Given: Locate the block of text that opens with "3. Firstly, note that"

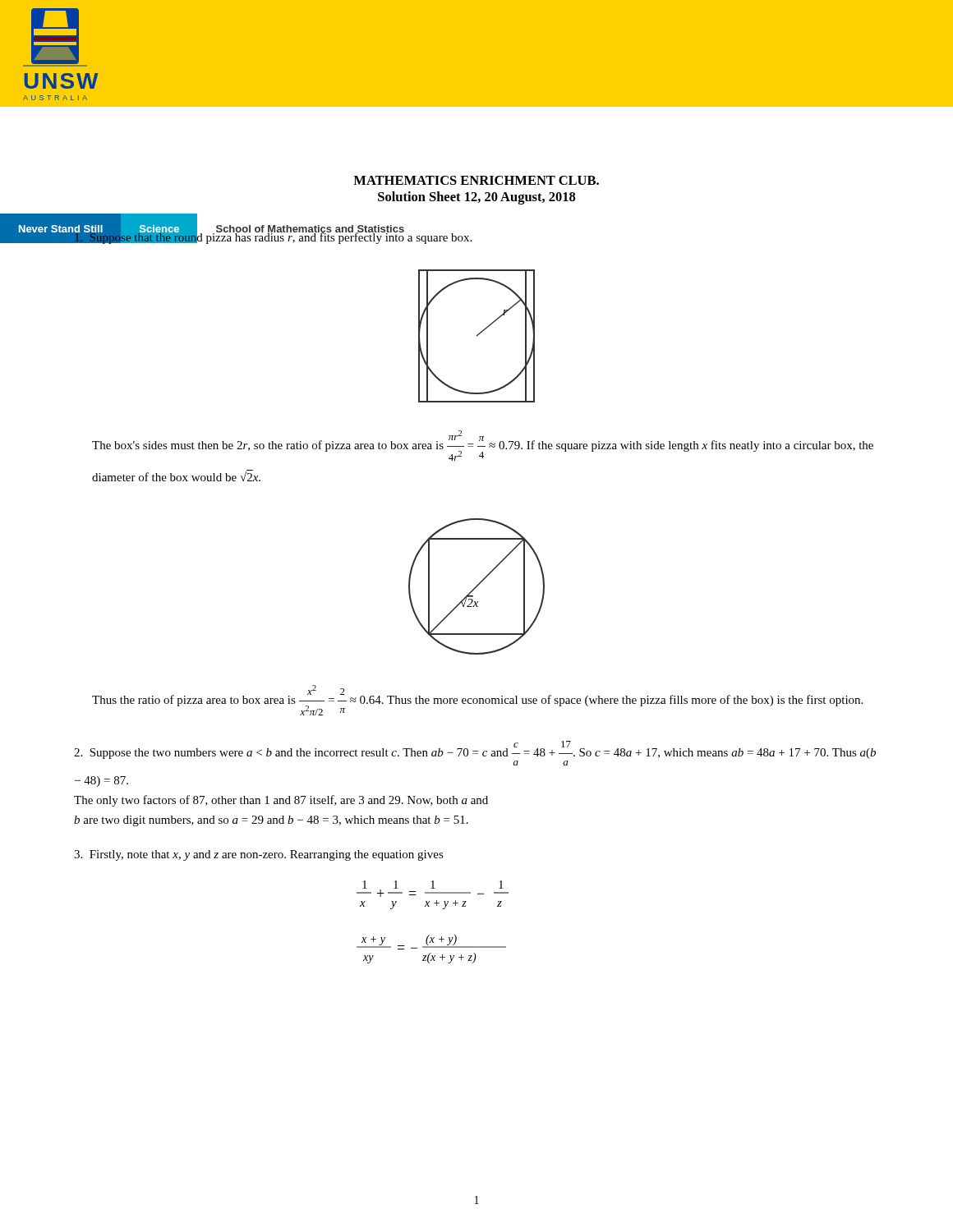Looking at the screenshot, I should point(259,854).
